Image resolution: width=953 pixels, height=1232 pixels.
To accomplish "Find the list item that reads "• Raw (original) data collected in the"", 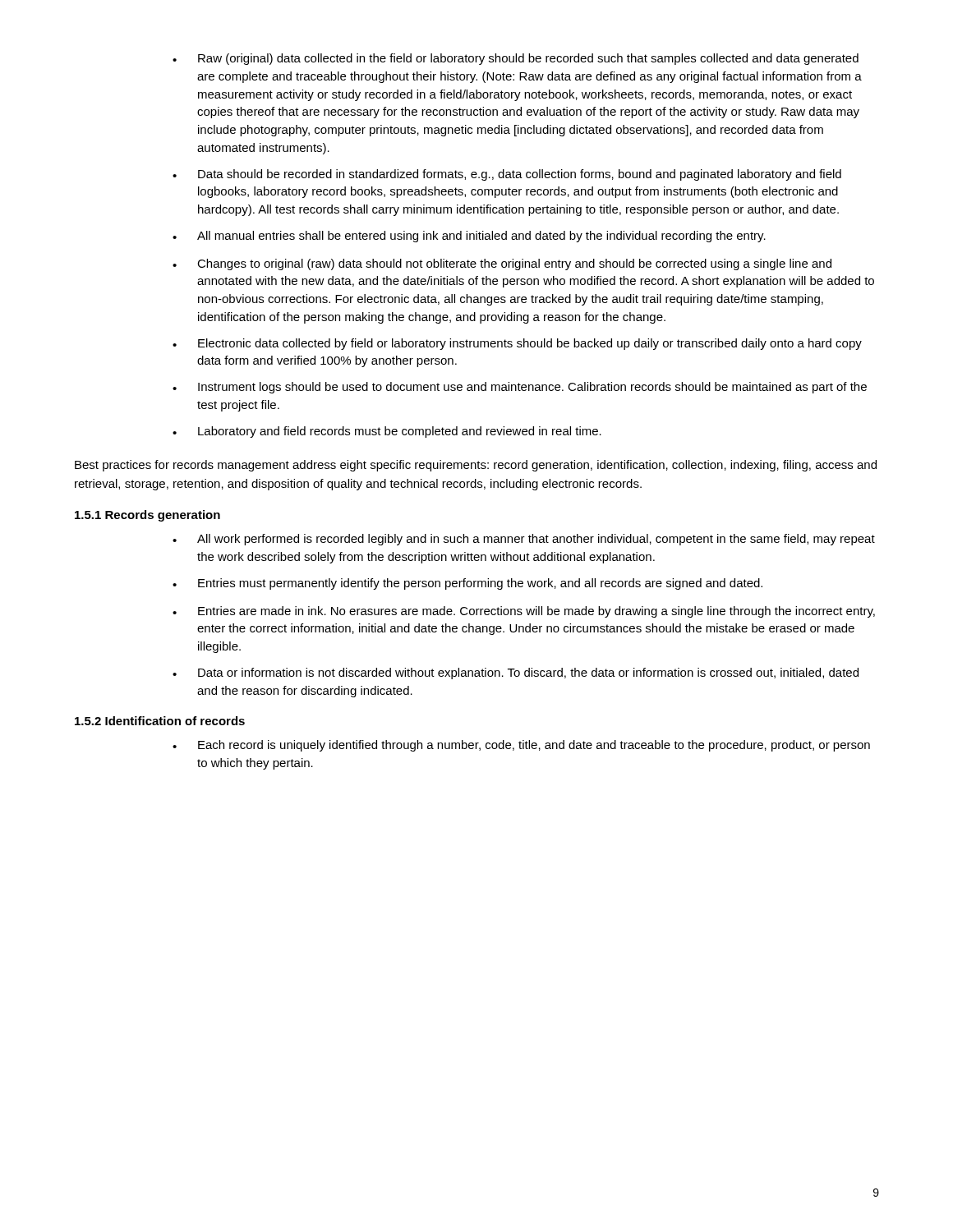I will [526, 103].
